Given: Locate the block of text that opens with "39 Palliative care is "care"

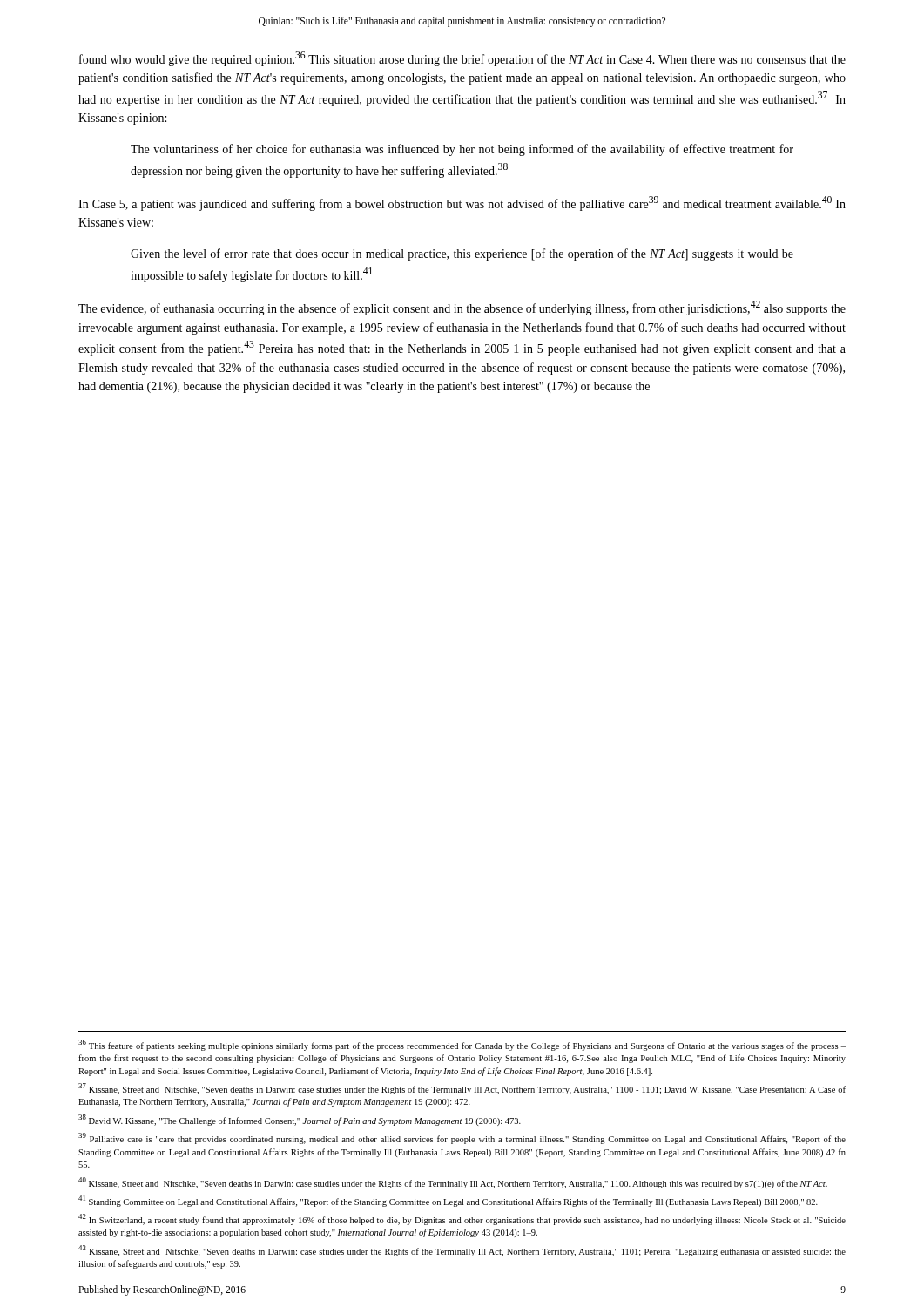Looking at the screenshot, I should coord(462,1151).
